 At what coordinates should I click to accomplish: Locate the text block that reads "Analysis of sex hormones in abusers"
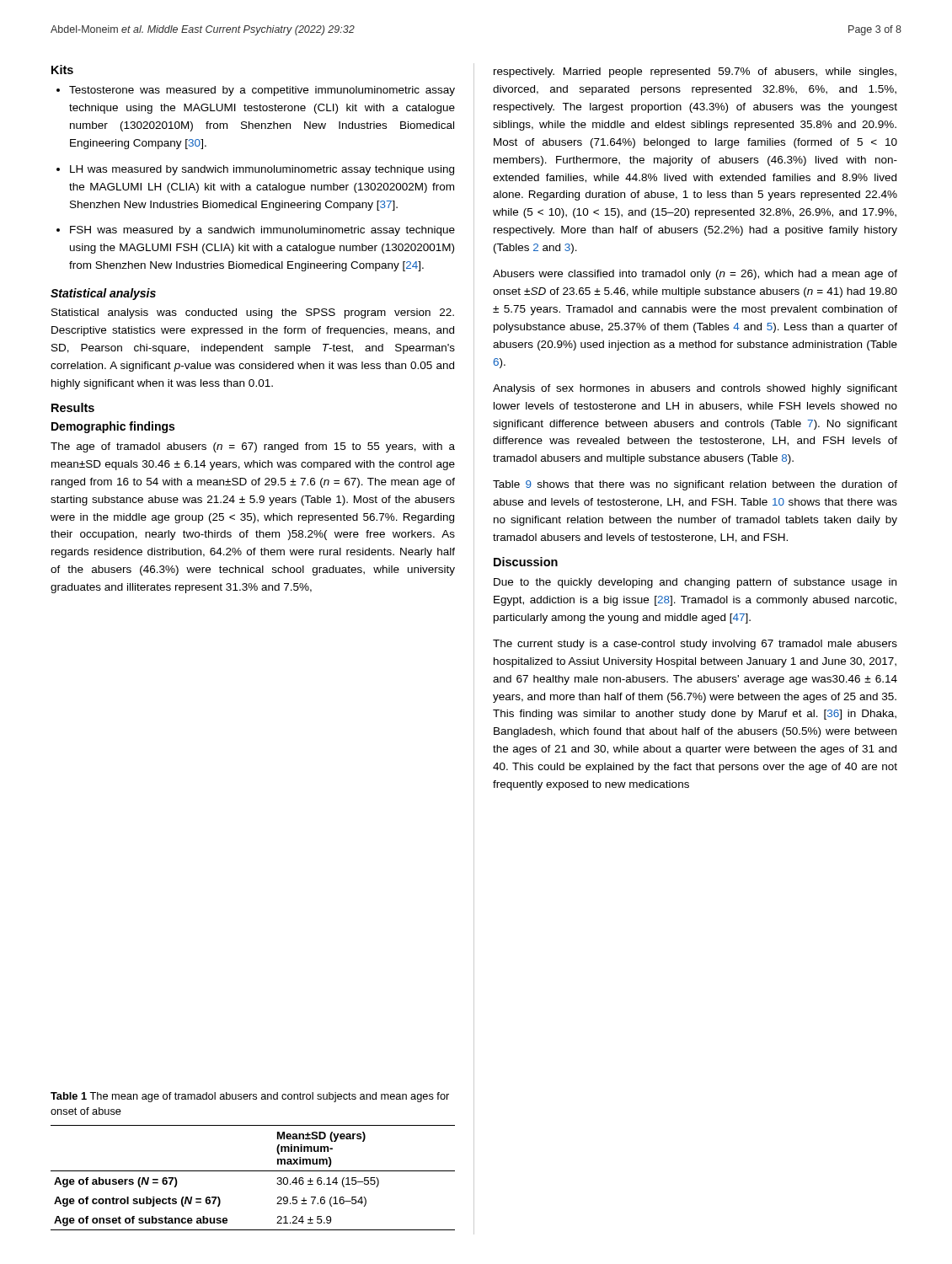point(695,423)
